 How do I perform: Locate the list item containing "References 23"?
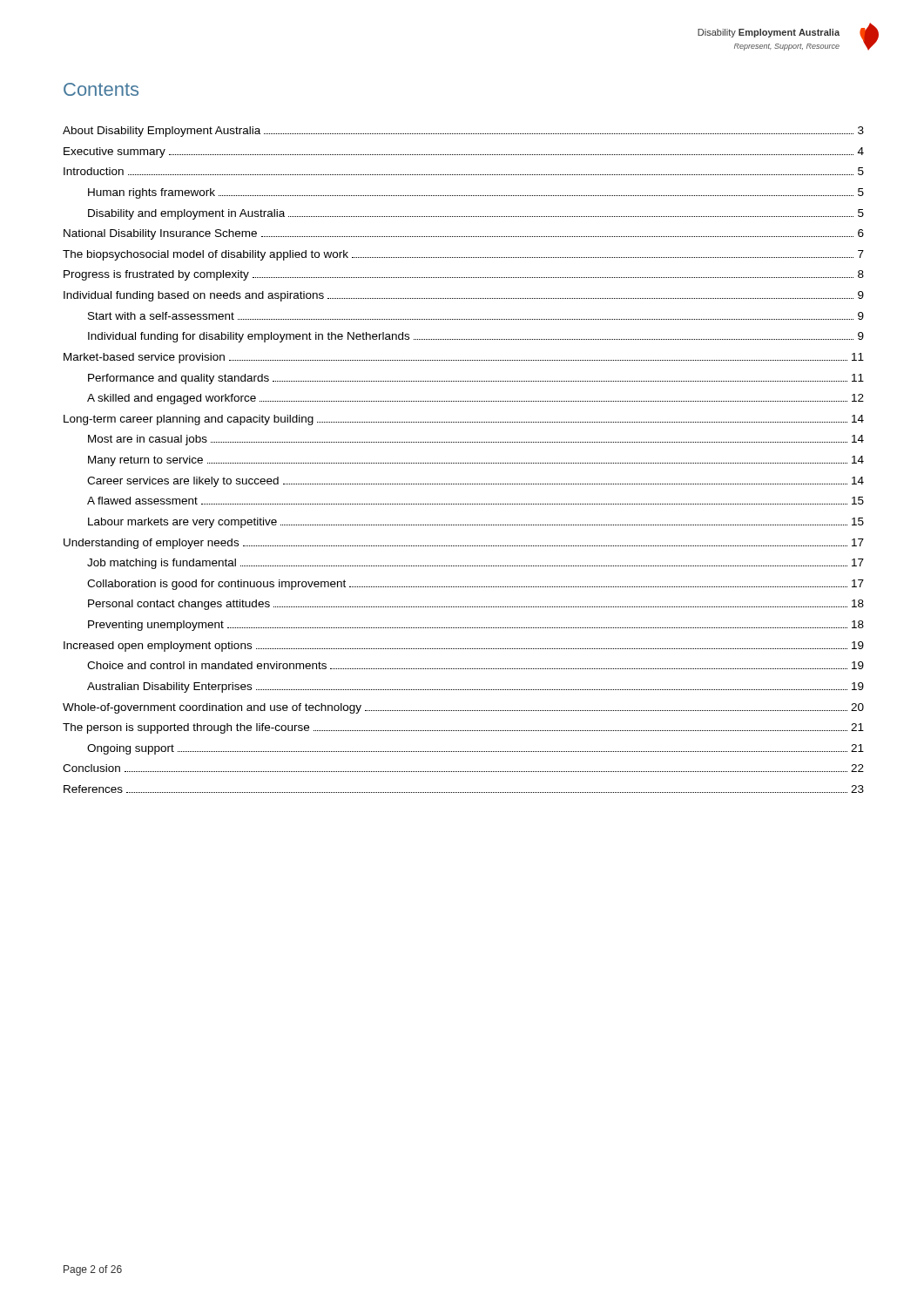click(463, 789)
